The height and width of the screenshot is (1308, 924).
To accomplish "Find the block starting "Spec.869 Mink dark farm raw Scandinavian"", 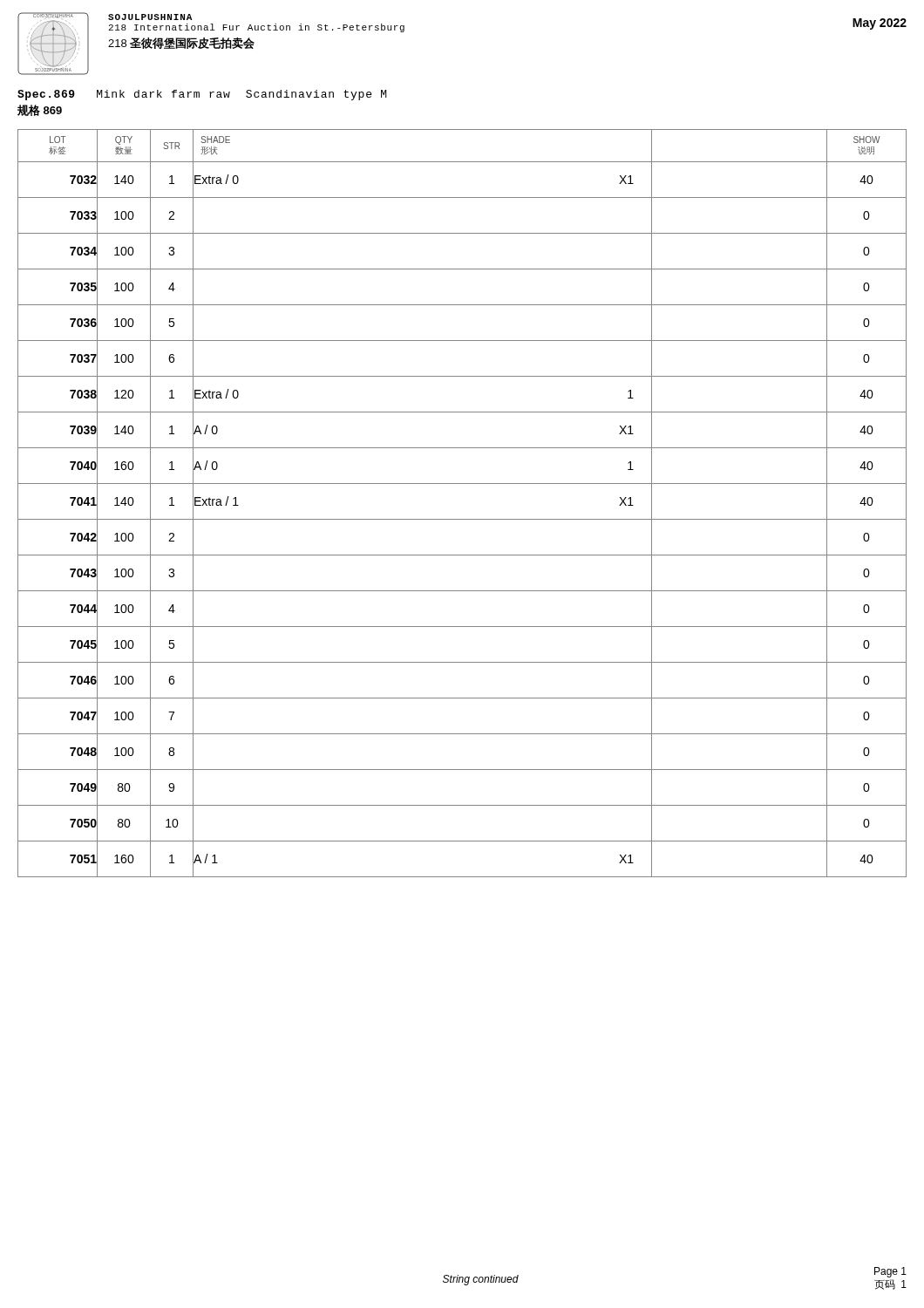I will 203,103.
